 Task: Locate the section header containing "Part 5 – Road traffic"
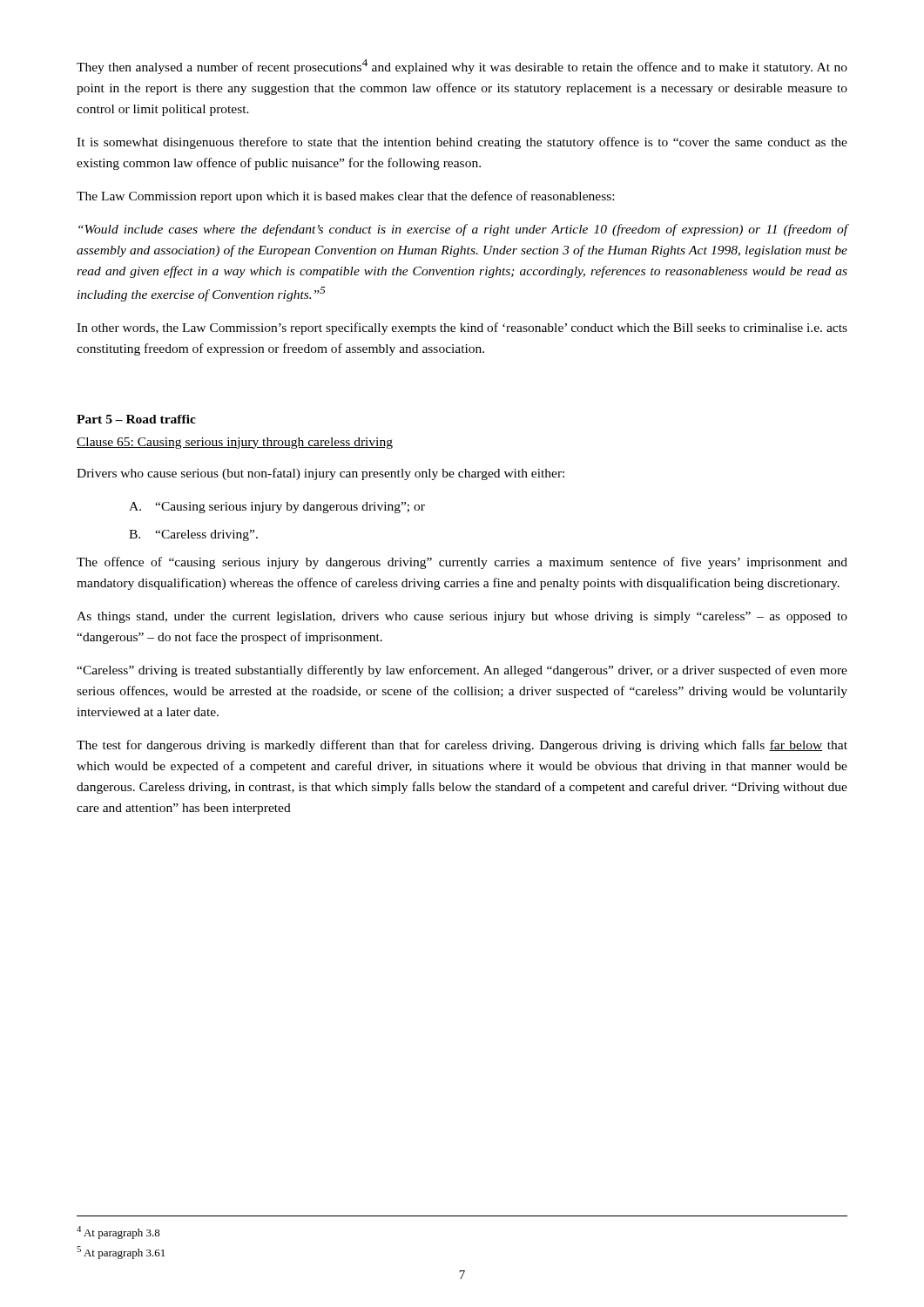(136, 419)
